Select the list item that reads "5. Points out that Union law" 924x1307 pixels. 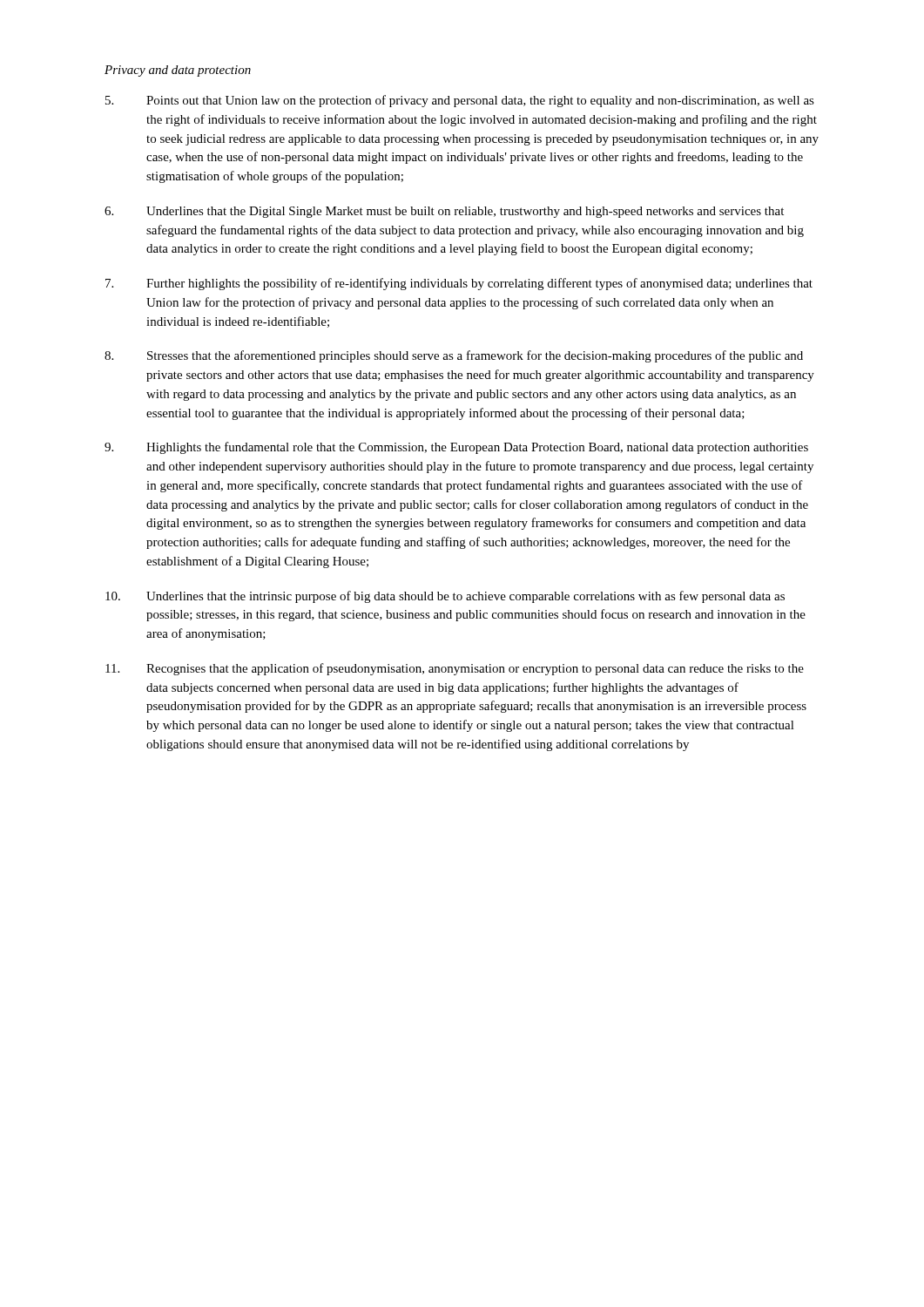pyautogui.click(x=462, y=139)
